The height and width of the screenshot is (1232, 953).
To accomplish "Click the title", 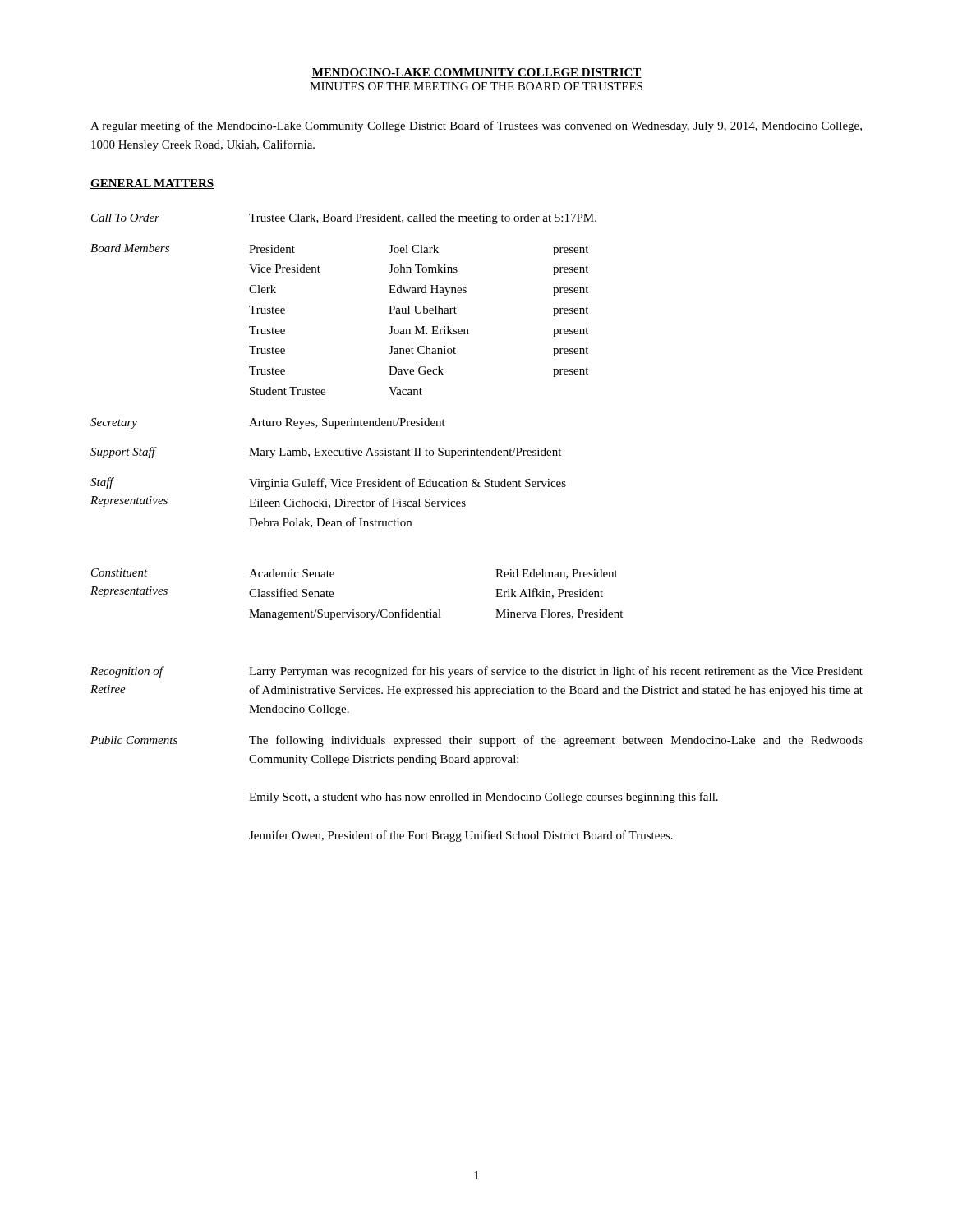I will click(476, 80).
